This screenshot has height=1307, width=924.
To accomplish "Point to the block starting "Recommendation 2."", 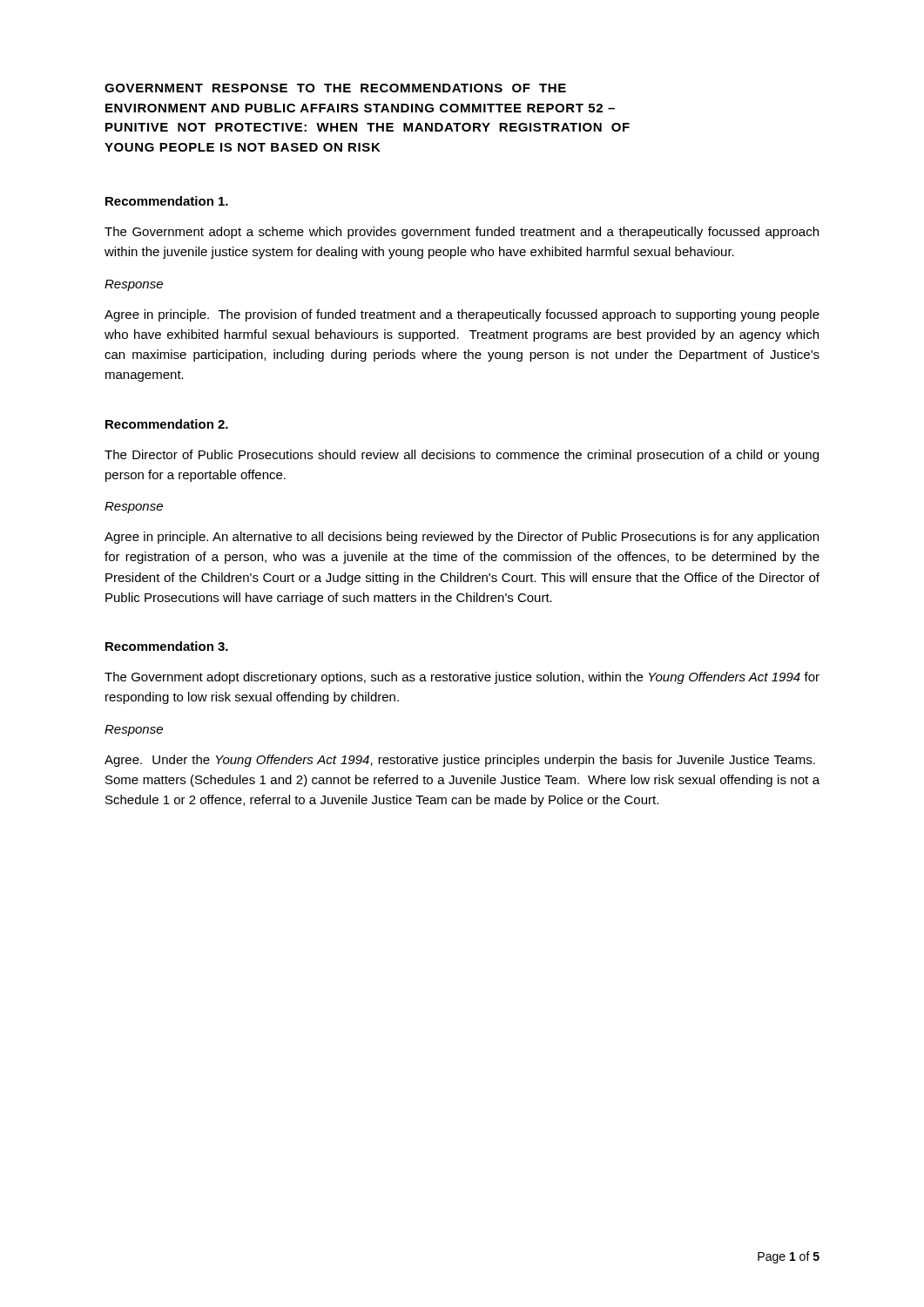I will click(167, 424).
